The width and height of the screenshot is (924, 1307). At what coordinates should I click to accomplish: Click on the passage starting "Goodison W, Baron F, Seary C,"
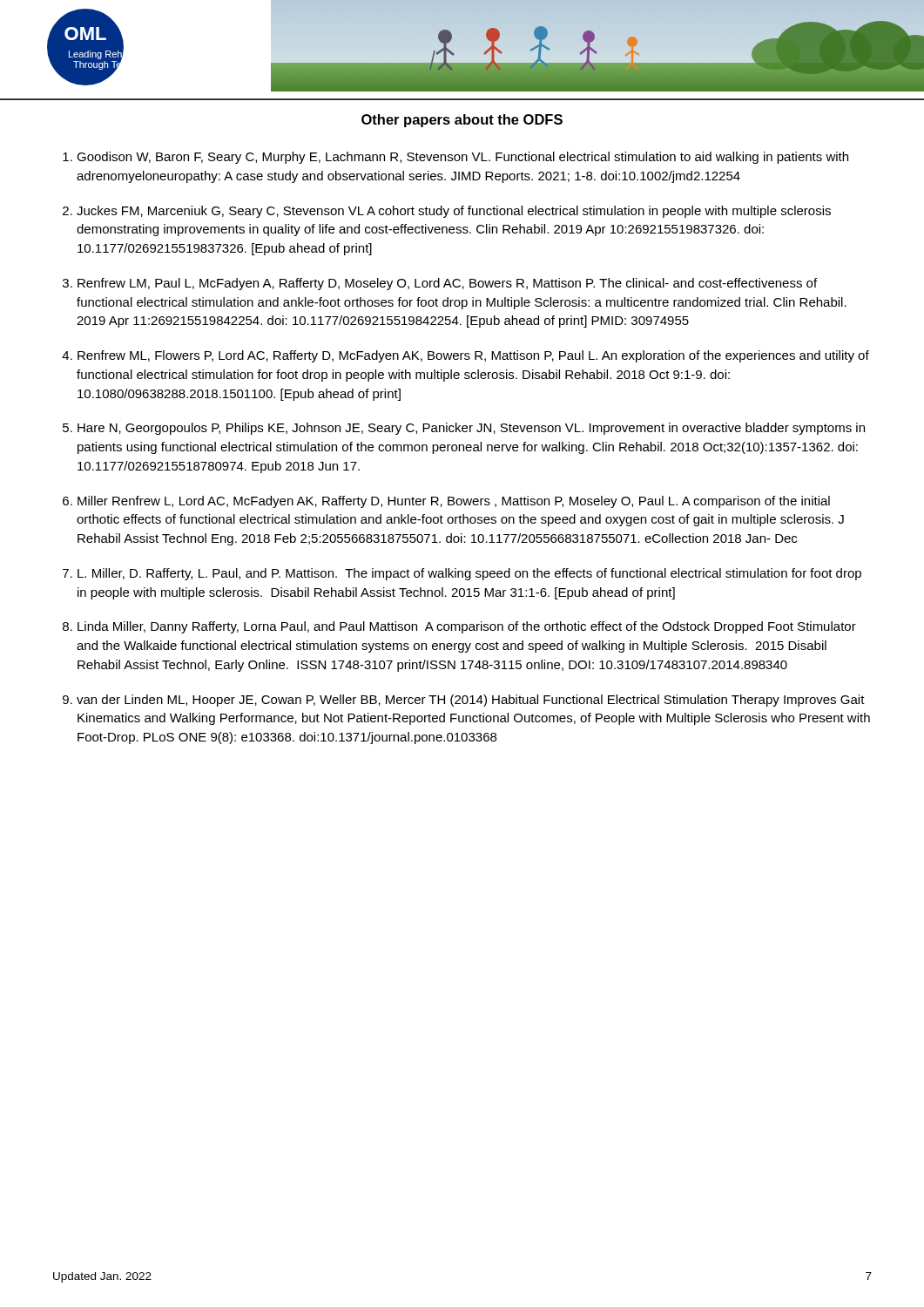pos(463,166)
